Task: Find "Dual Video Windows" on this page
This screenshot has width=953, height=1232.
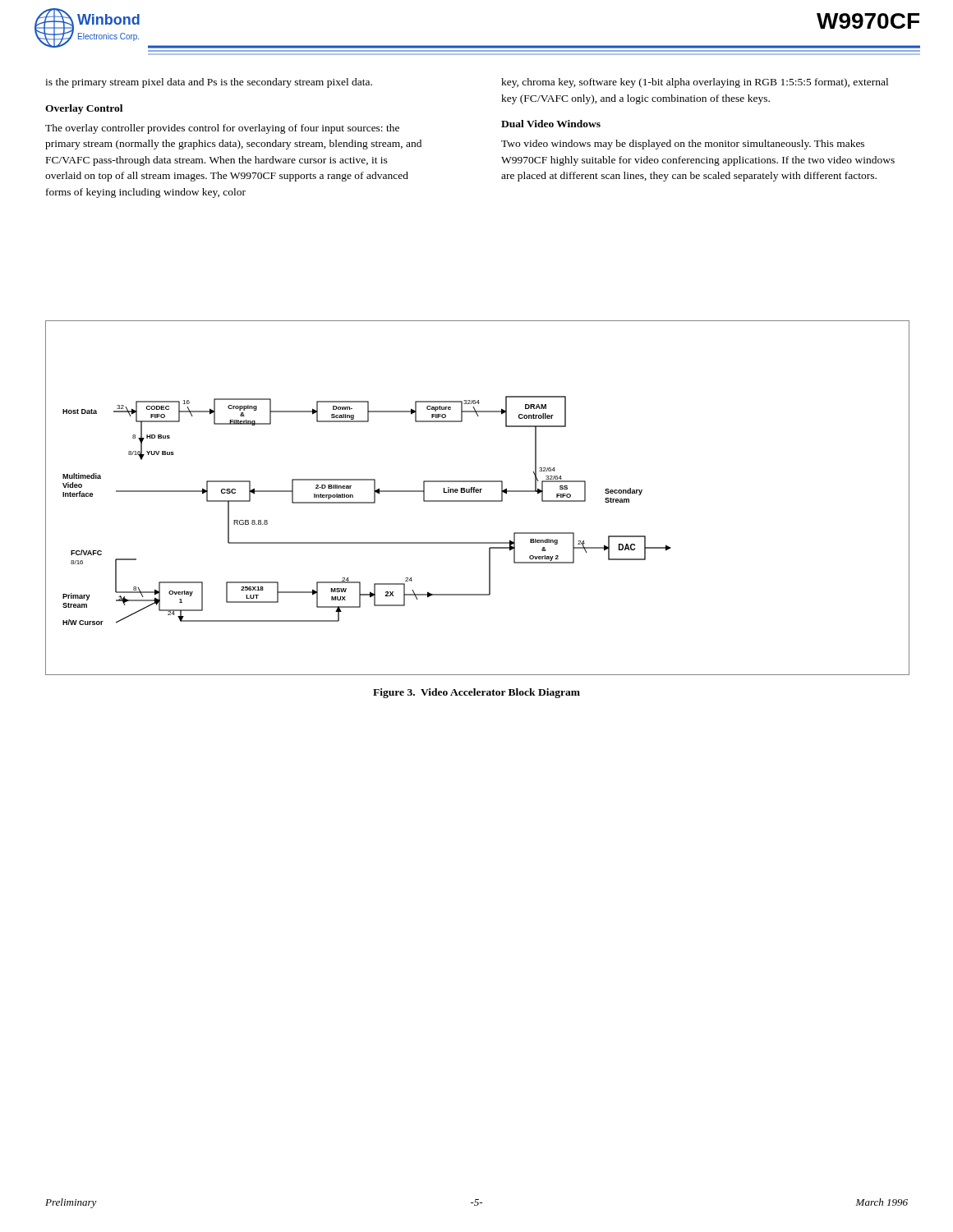Action: [x=551, y=124]
